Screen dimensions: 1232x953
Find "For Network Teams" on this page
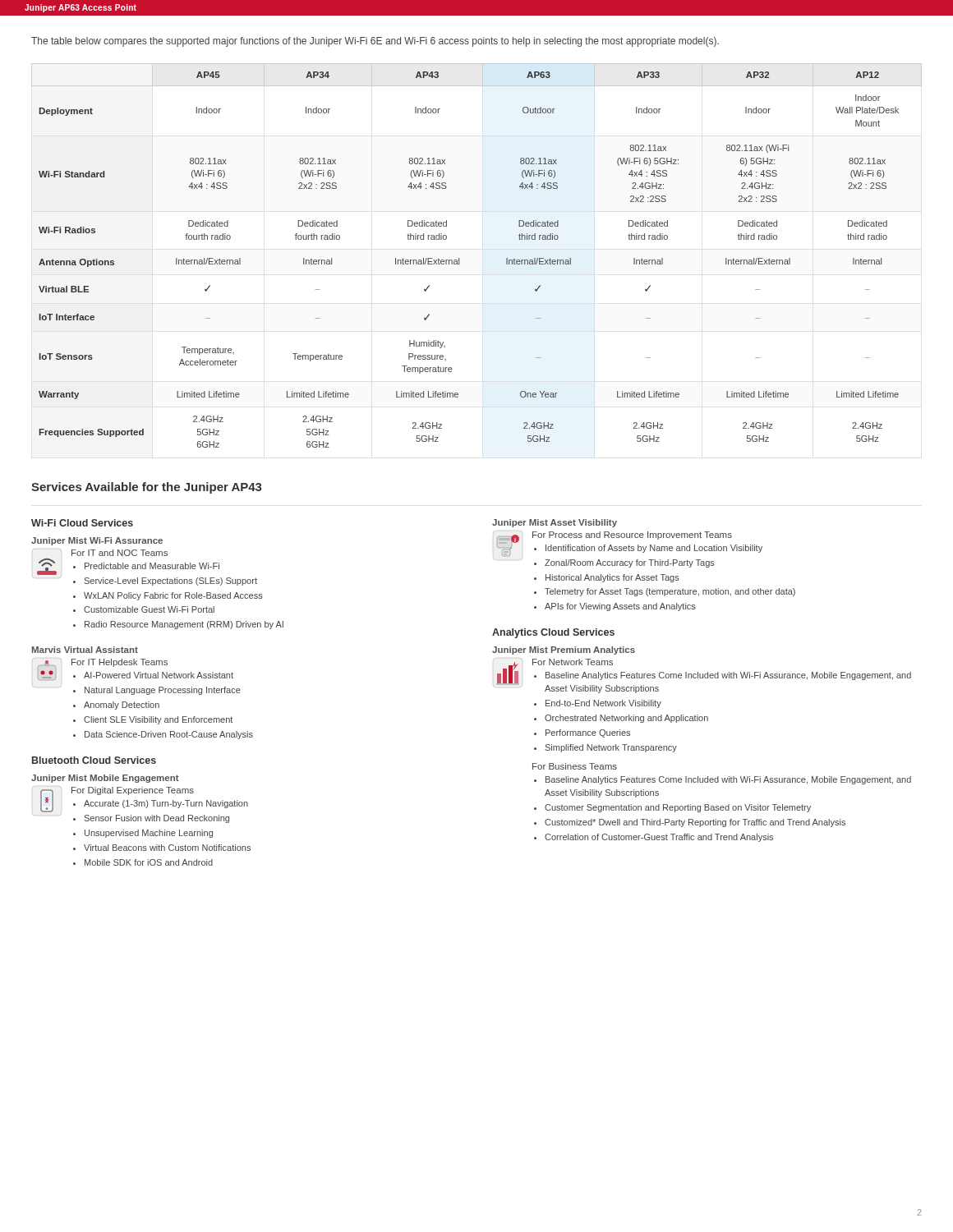pyautogui.click(x=572, y=662)
